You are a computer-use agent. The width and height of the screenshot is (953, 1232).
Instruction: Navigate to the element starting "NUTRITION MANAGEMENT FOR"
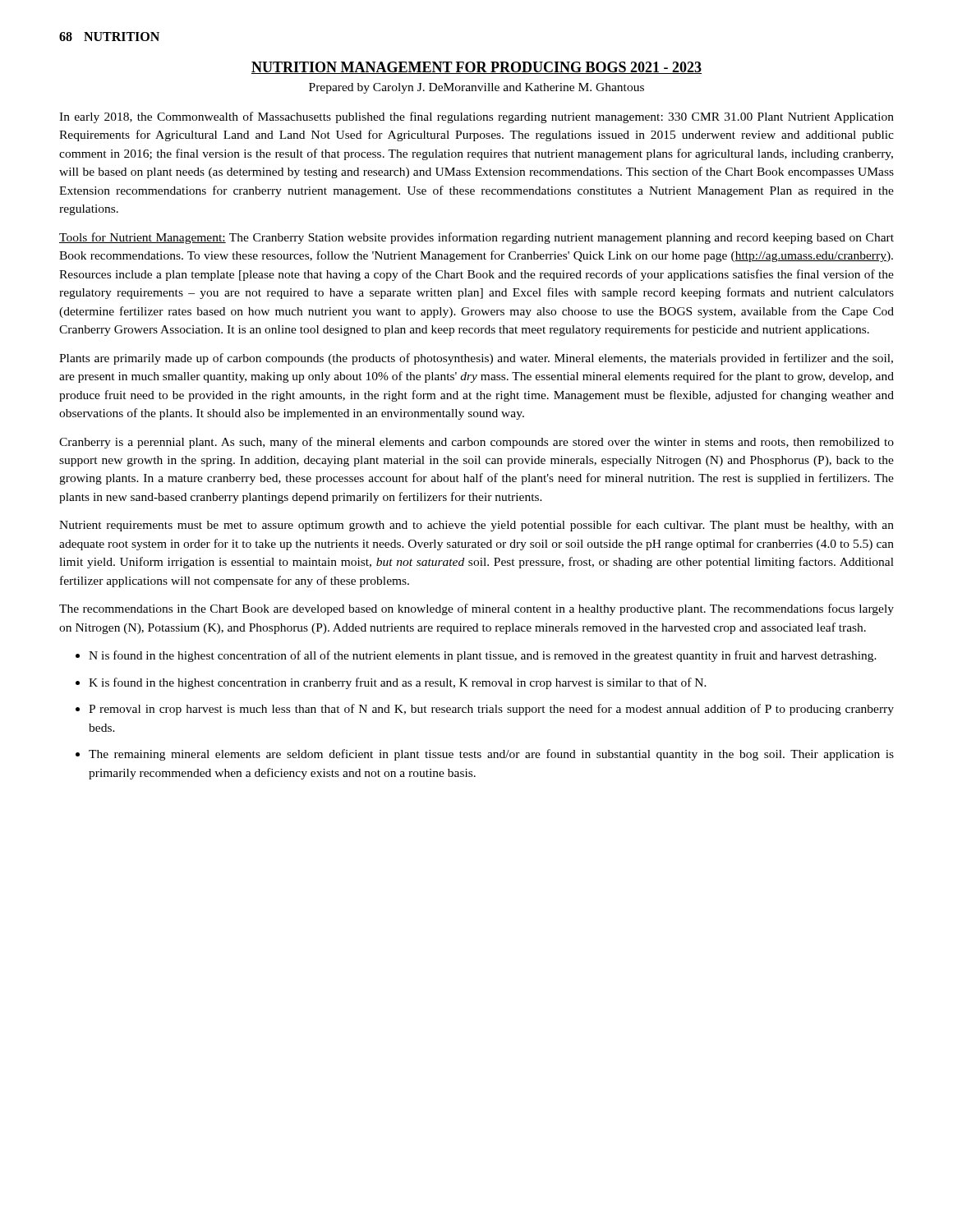[x=476, y=67]
